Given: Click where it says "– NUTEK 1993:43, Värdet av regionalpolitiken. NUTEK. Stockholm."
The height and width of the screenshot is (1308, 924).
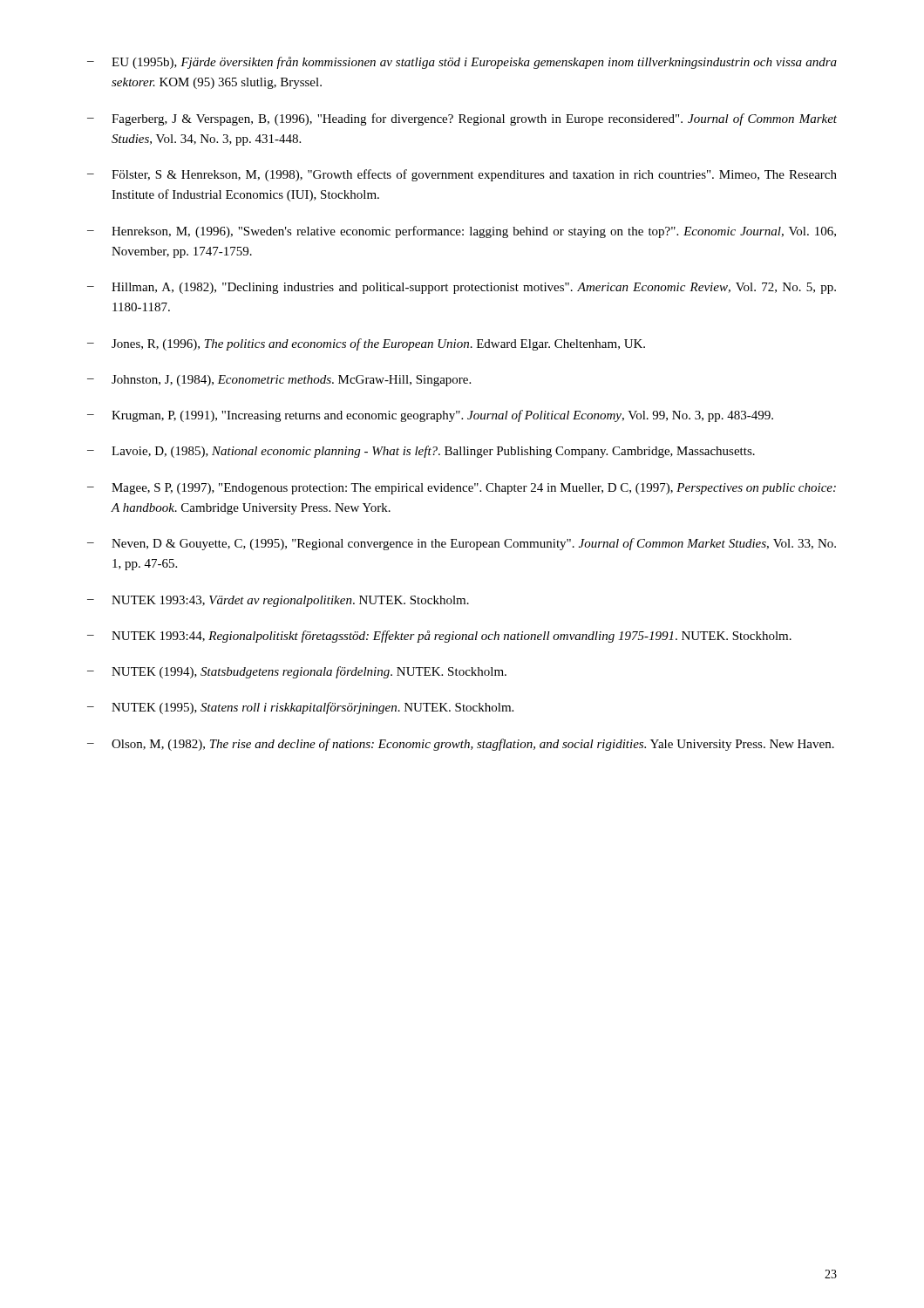Looking at the screenshot, I should pyautogui.click(x=462, y=600).
